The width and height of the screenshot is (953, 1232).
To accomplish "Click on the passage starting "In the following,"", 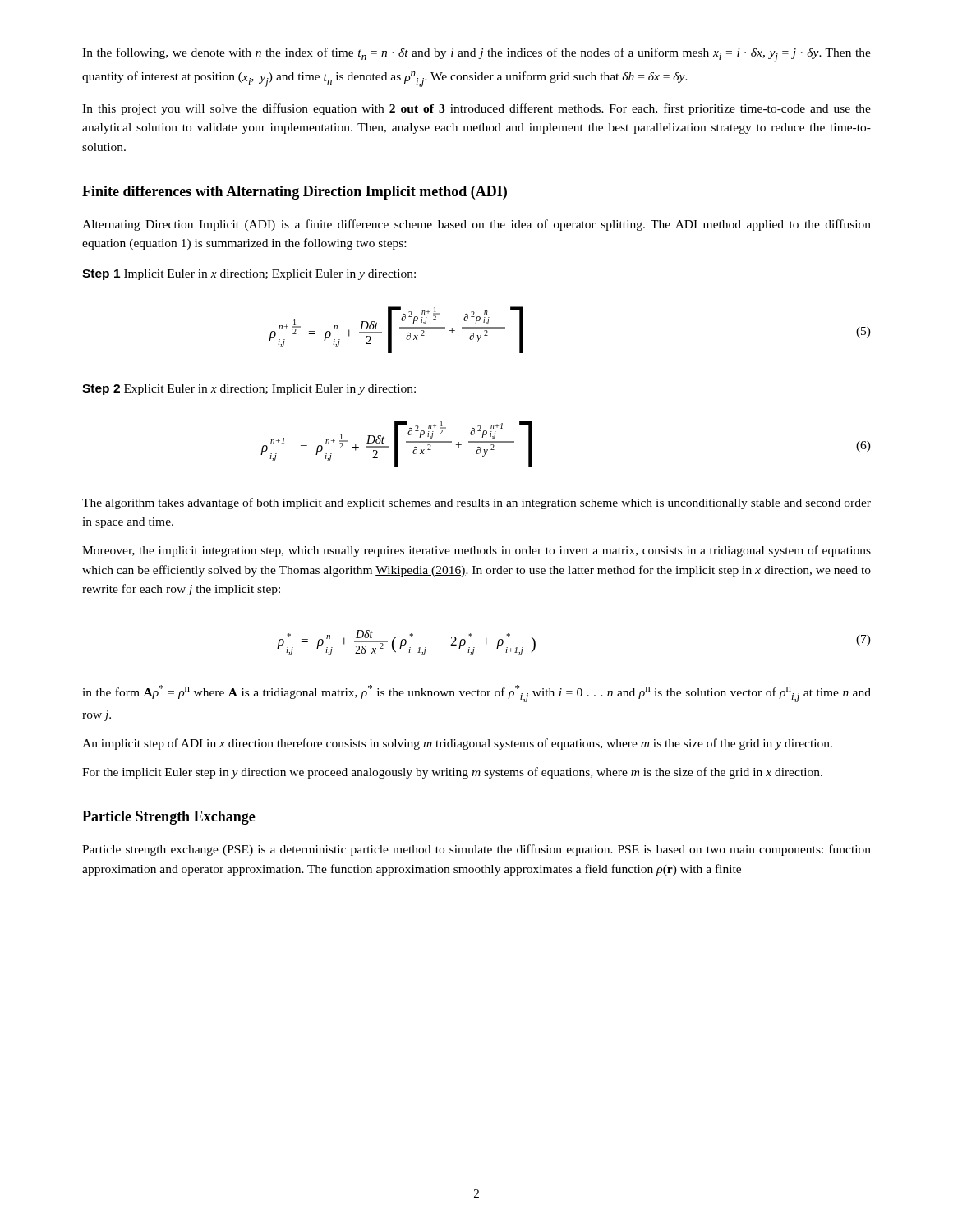I will (x=476, y=66).
